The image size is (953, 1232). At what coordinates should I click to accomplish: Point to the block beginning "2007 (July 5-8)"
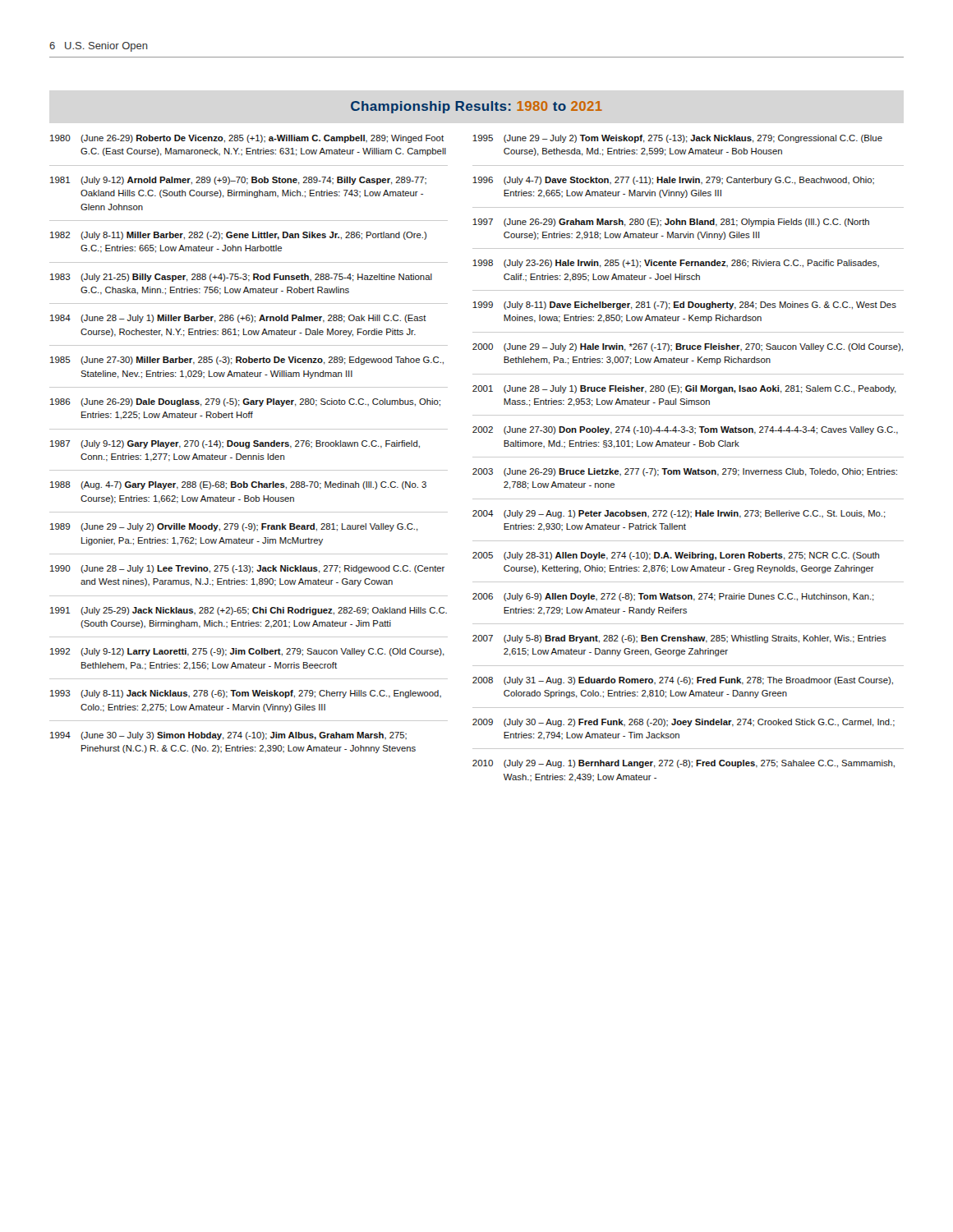[x=688, y=645]
